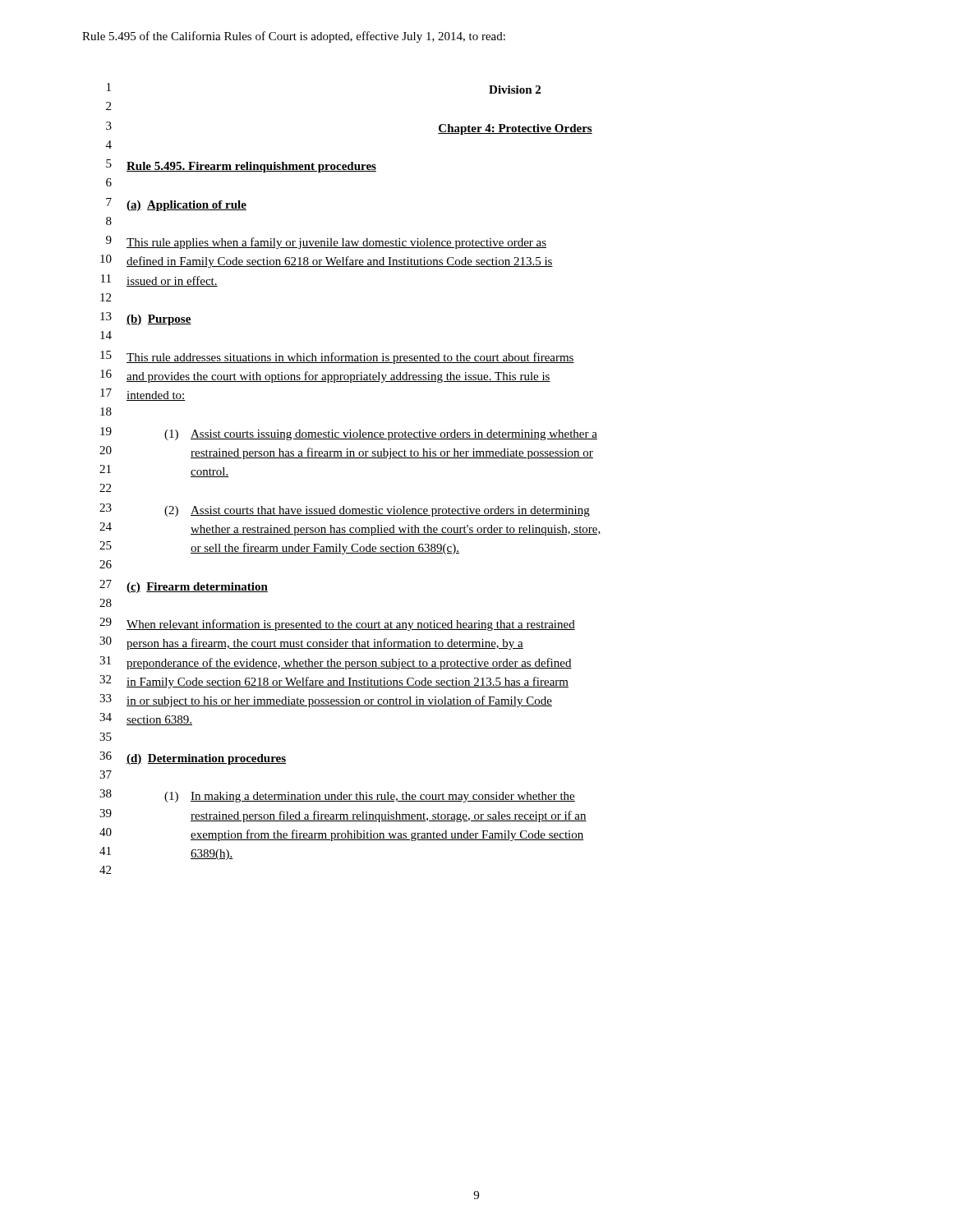
Task: Point to the text starting "29 When relevant information is"
Action: click(493, 625)
